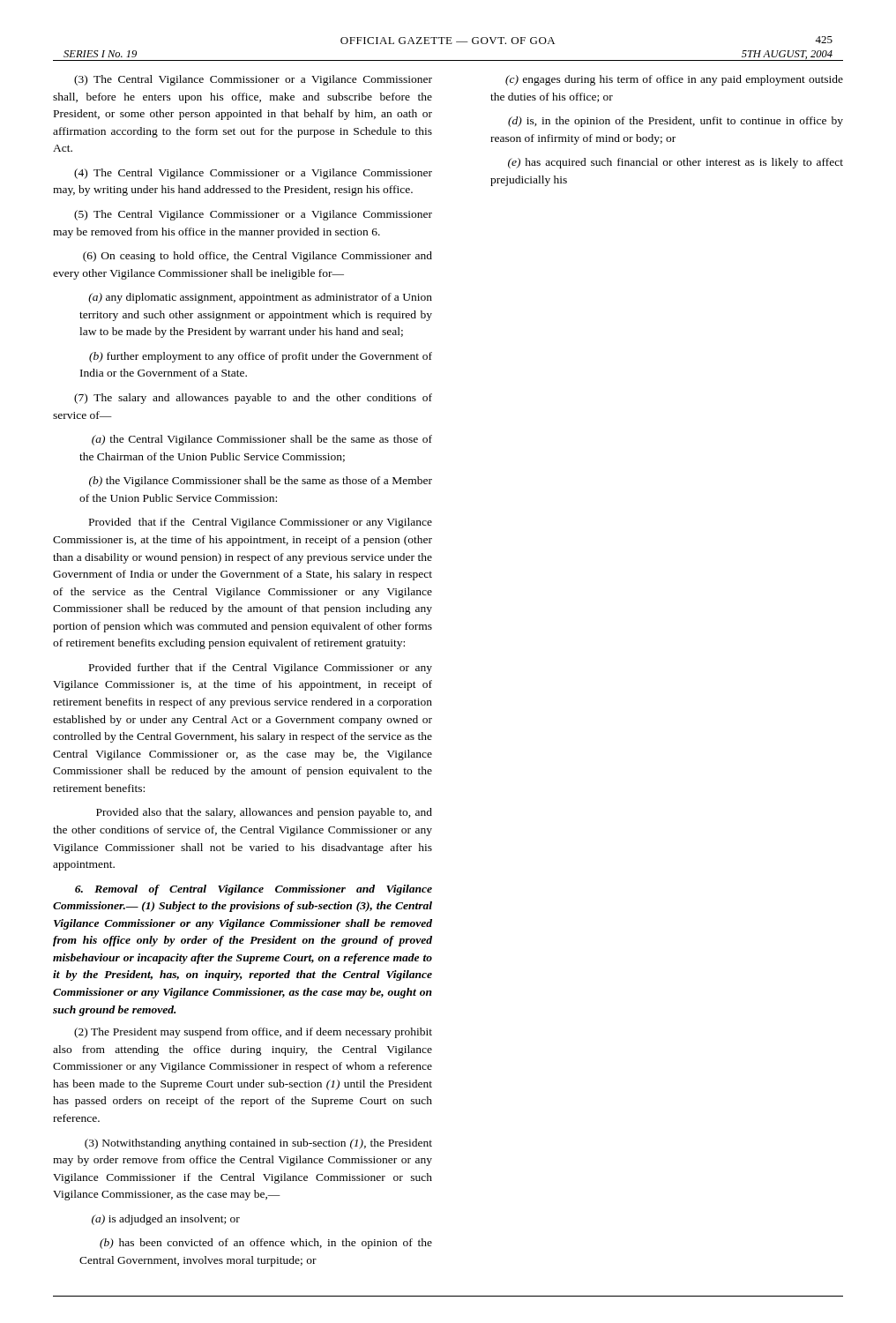Point to the element starting "(3) Notwithstanding anything contained in sub-section (1),"
Viewport: 896px width, 1323px height.
(243, 1168)
